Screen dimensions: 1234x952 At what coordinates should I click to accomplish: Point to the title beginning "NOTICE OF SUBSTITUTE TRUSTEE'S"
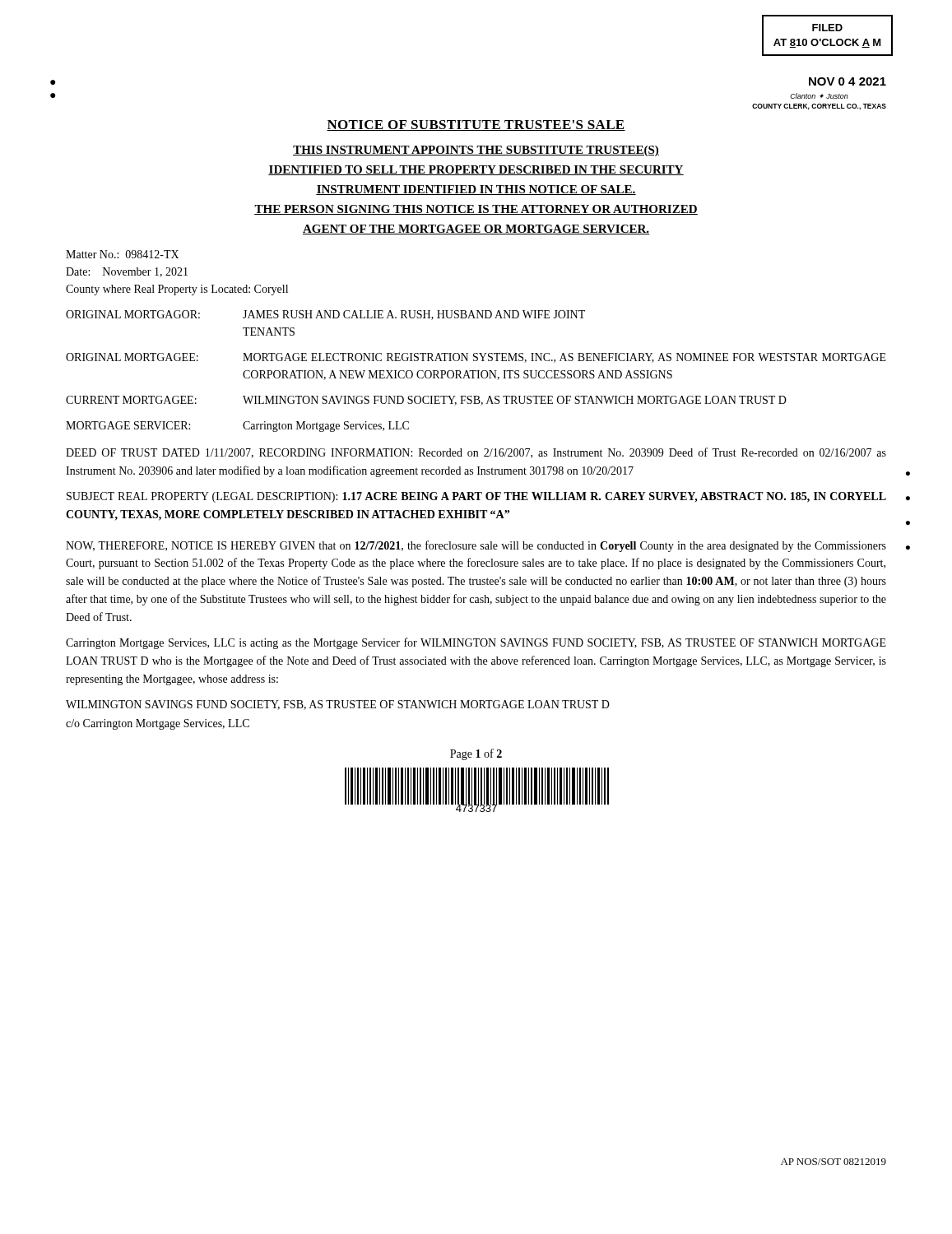coord(476,125)
